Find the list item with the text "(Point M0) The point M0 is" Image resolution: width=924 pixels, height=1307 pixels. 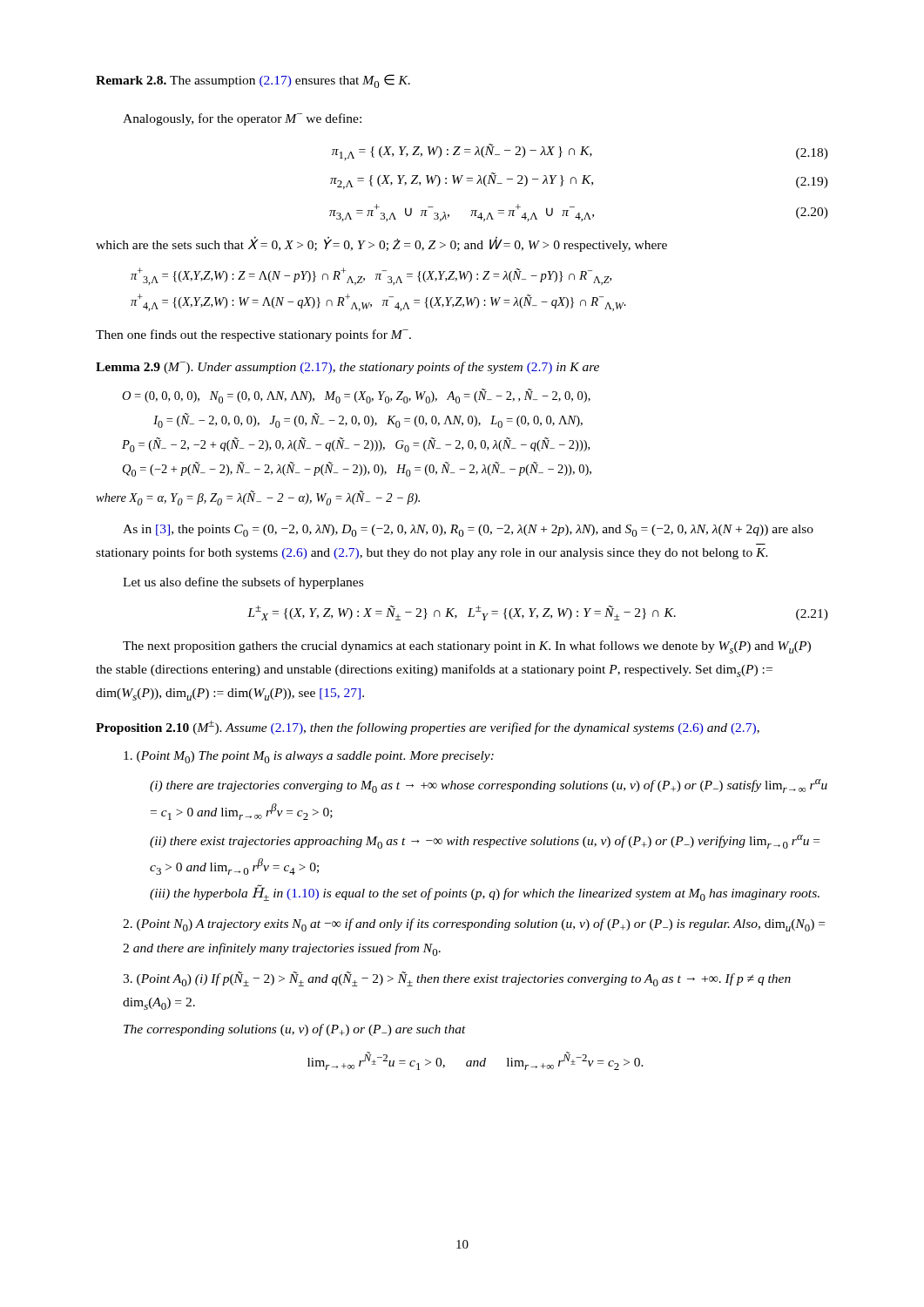pos(309,757)
